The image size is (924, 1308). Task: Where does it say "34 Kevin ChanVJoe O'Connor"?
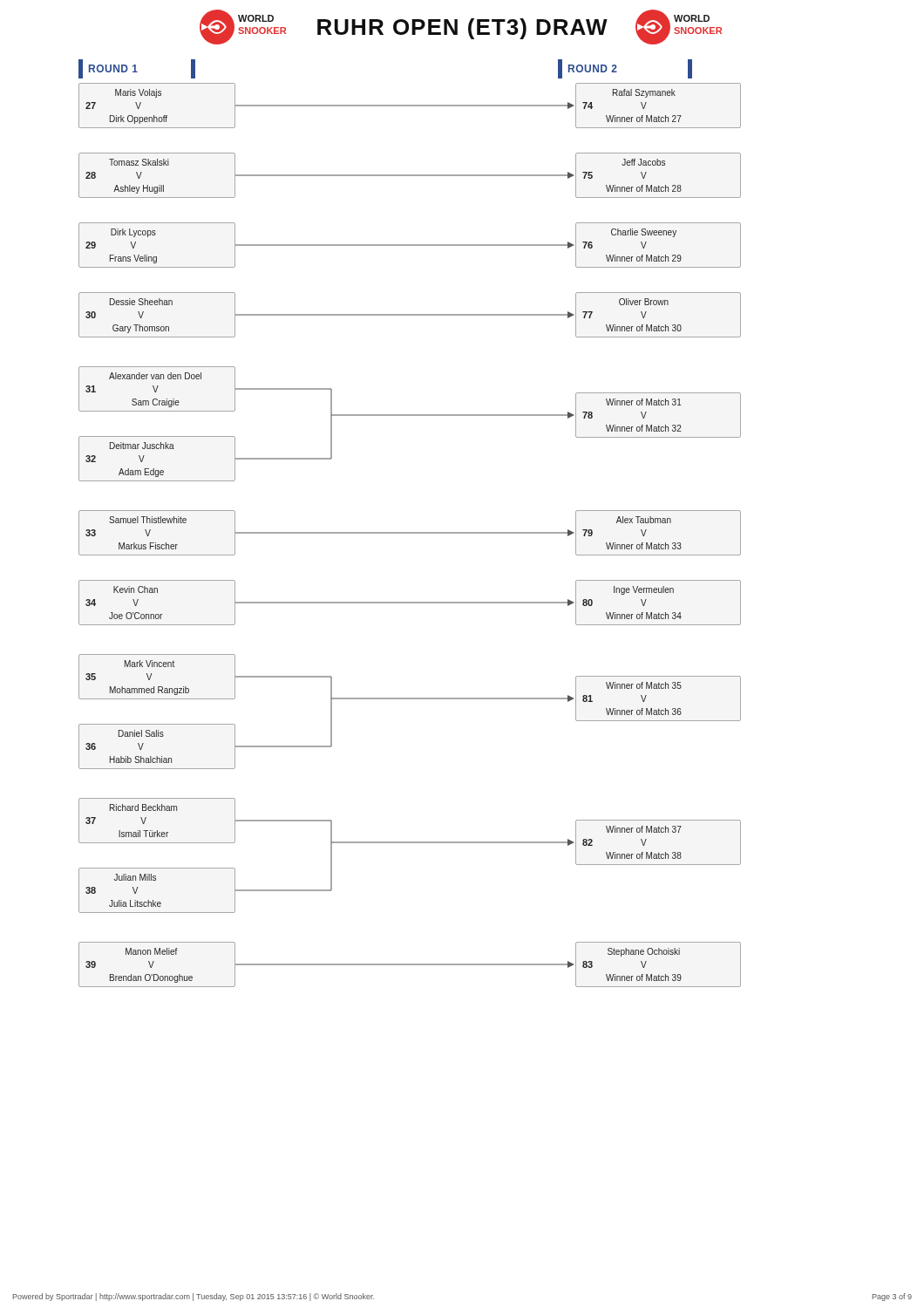point(124,603)
